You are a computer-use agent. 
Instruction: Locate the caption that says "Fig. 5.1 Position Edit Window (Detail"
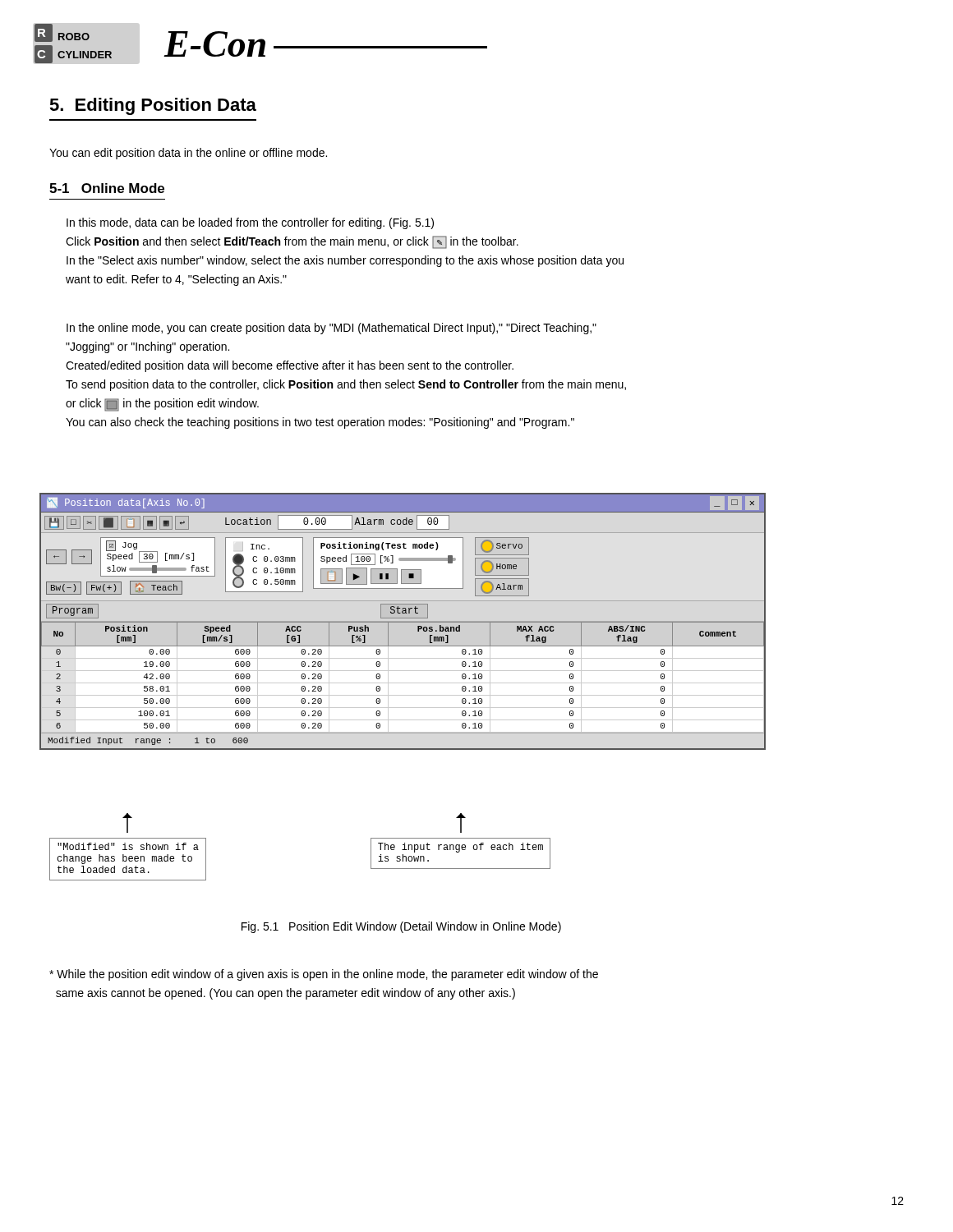coord(401,926)
